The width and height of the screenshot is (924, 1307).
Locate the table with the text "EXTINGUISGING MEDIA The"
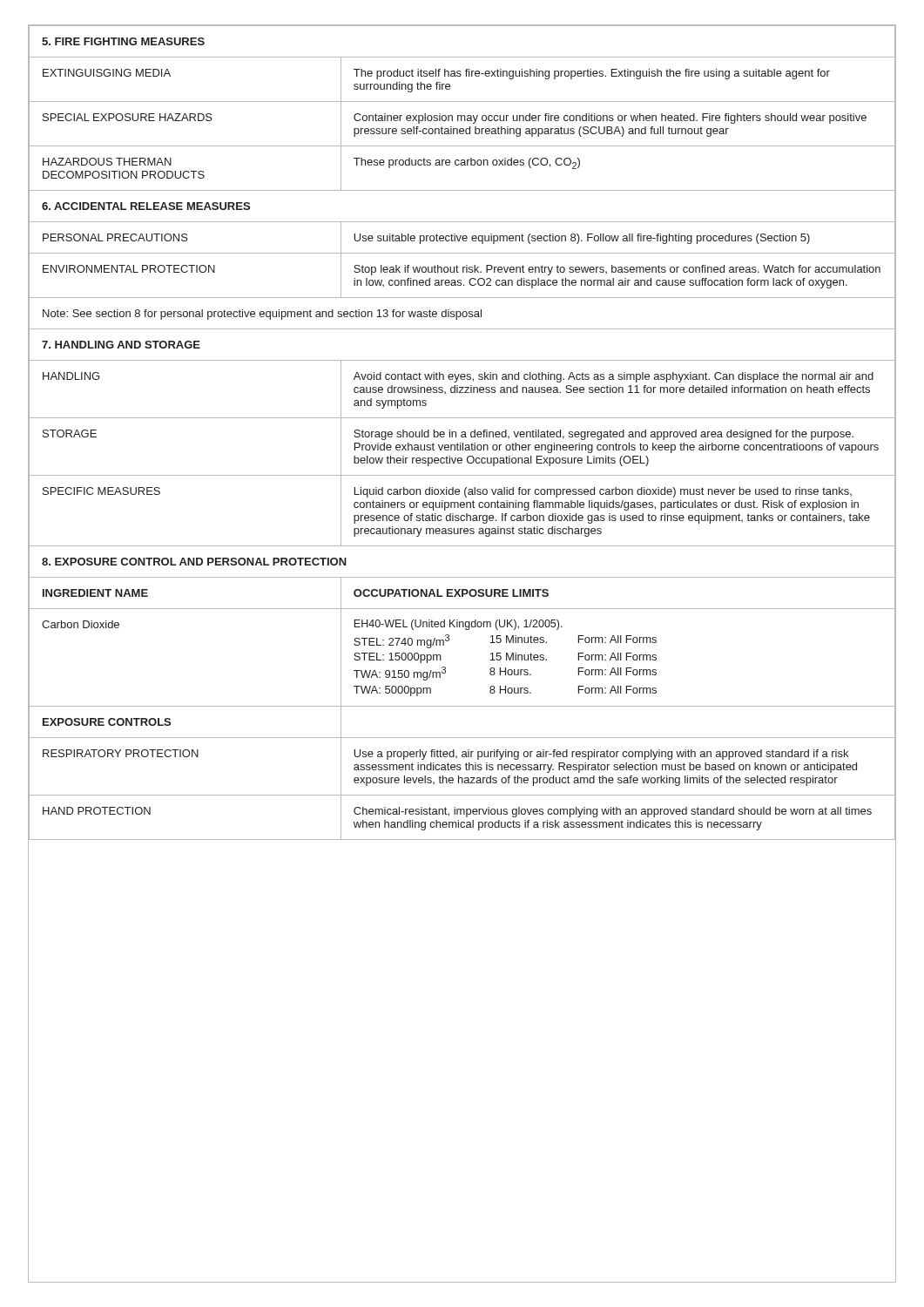(462, 79)
